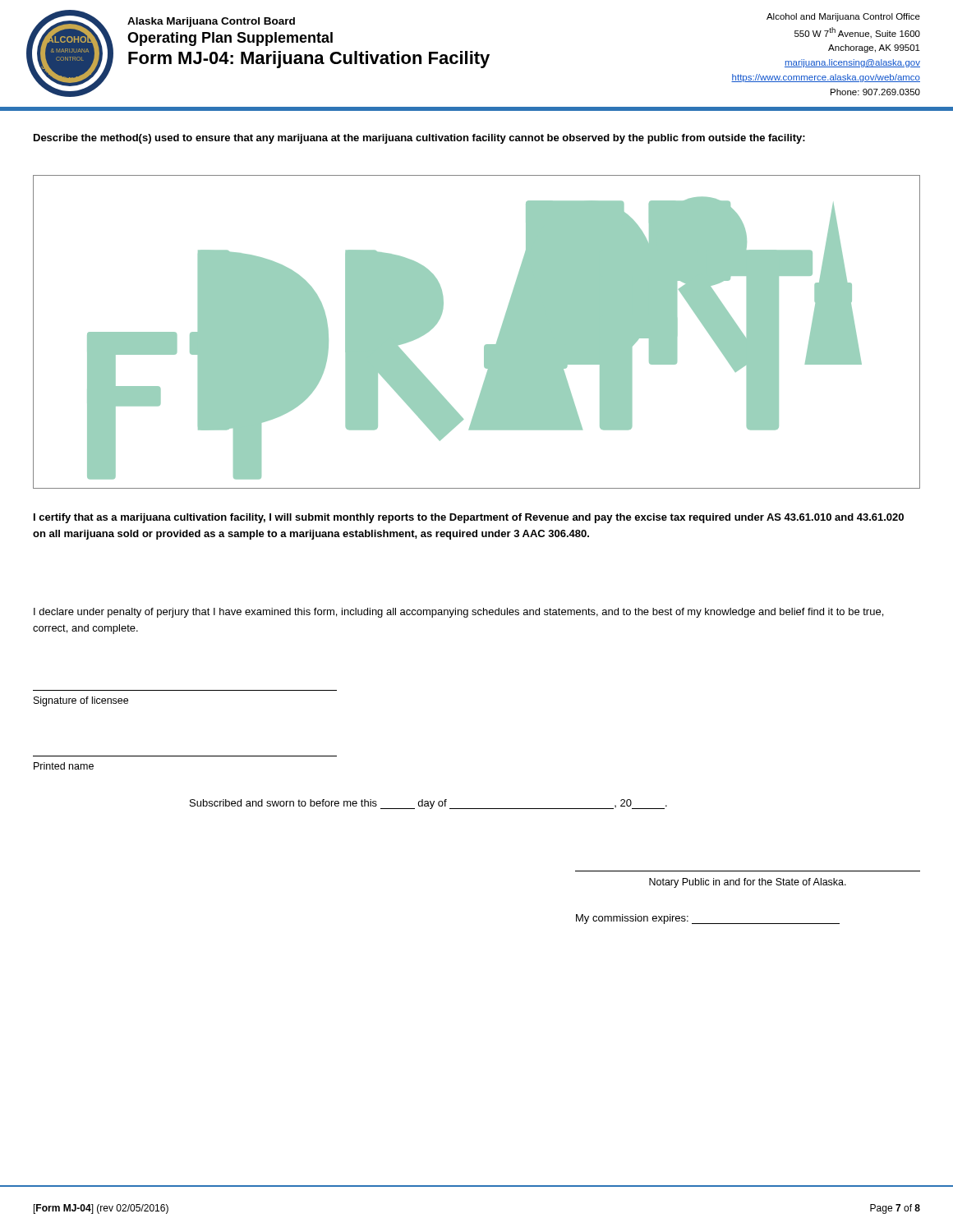Click on the text block with the text "Subscribed and sworn to before"
Screen dimensions: 1232x953
tap(428, 803)
